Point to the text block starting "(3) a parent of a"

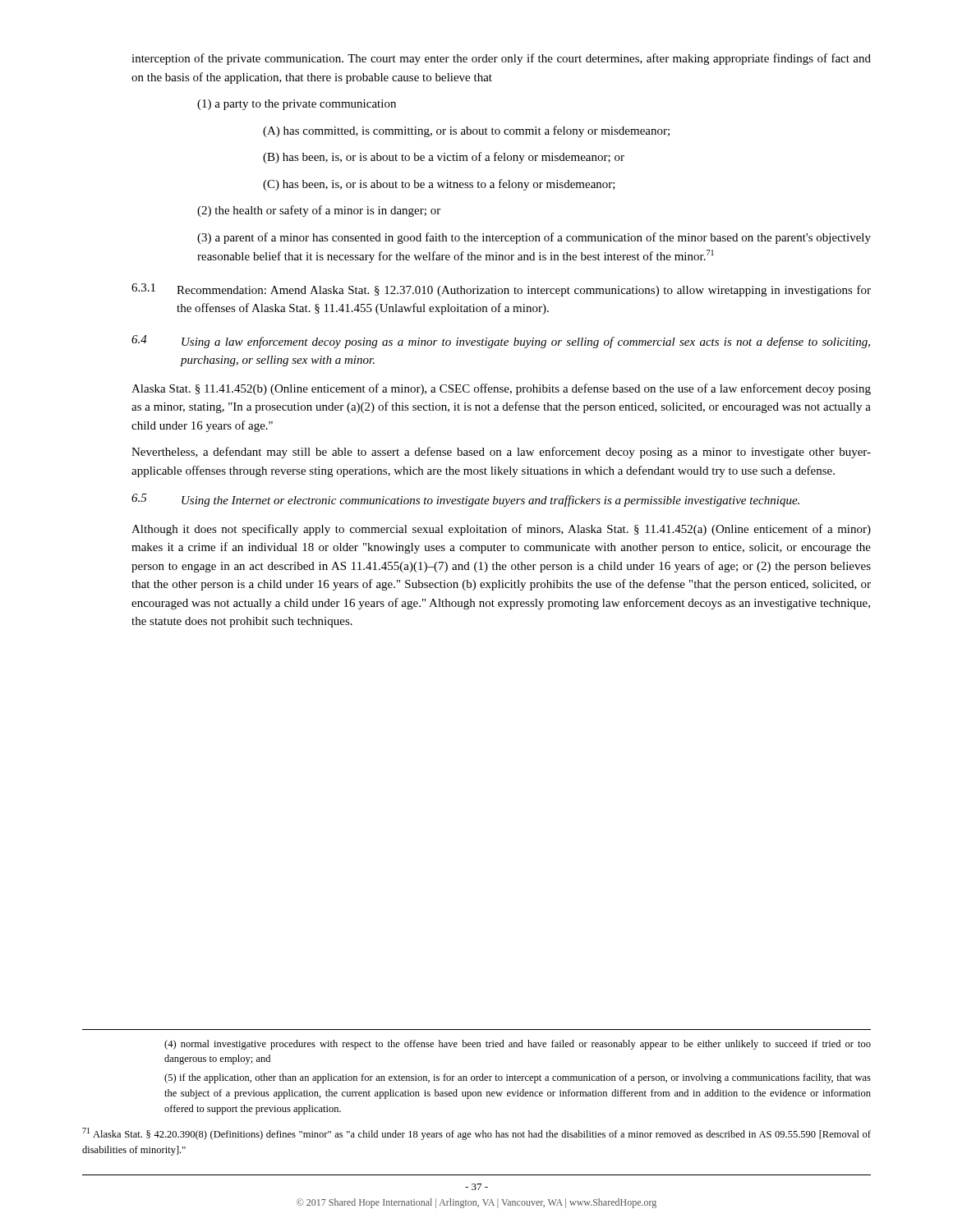[x=534, y=247]
